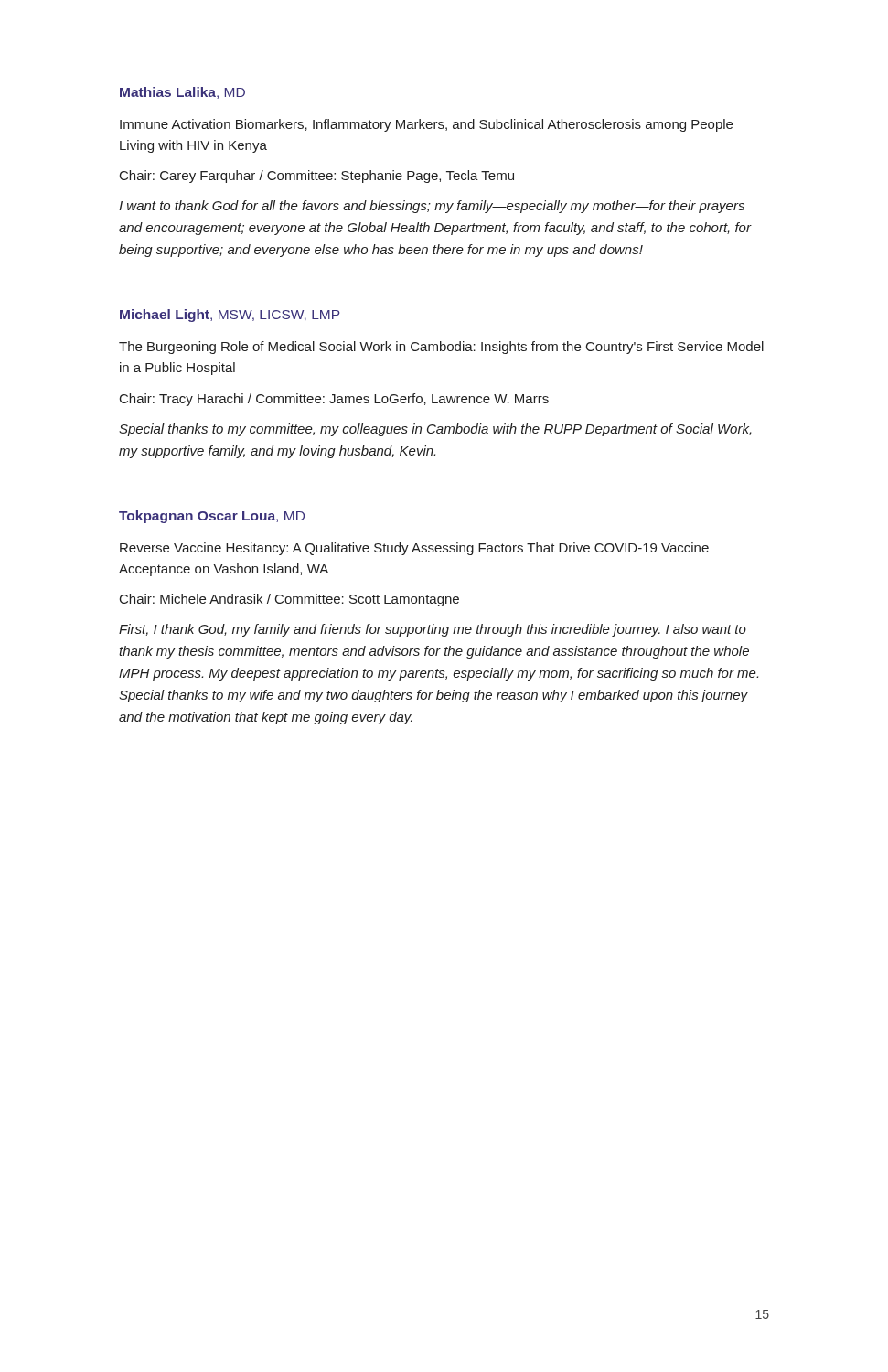Navigate to the region starting "Chair: Tracy Harachi / Committee:"
The image size is (888, 1372).
click(334, 398)
